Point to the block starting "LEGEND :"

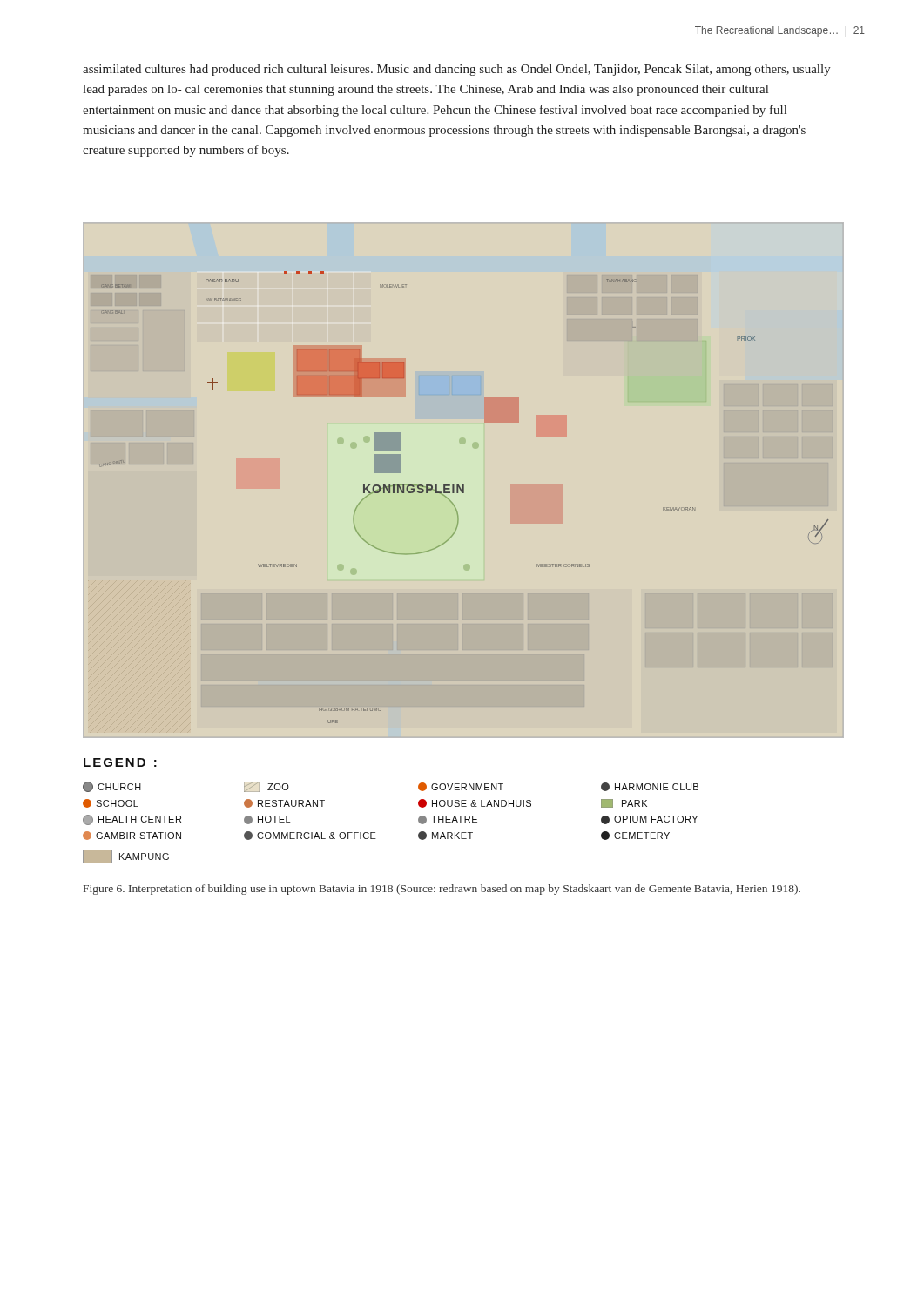tap(121, 762)
